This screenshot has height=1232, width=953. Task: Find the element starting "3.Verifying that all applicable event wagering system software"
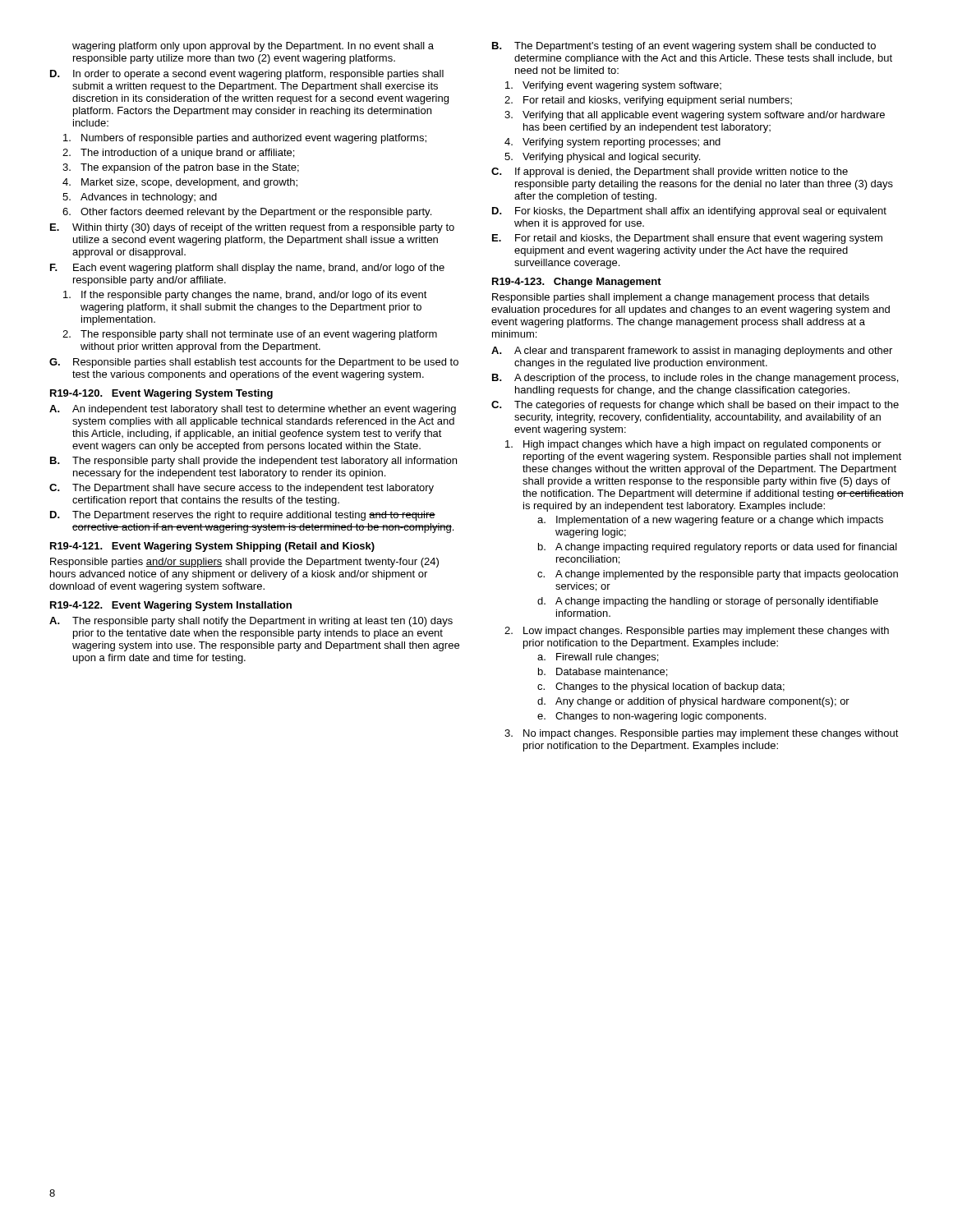(704, 121)
